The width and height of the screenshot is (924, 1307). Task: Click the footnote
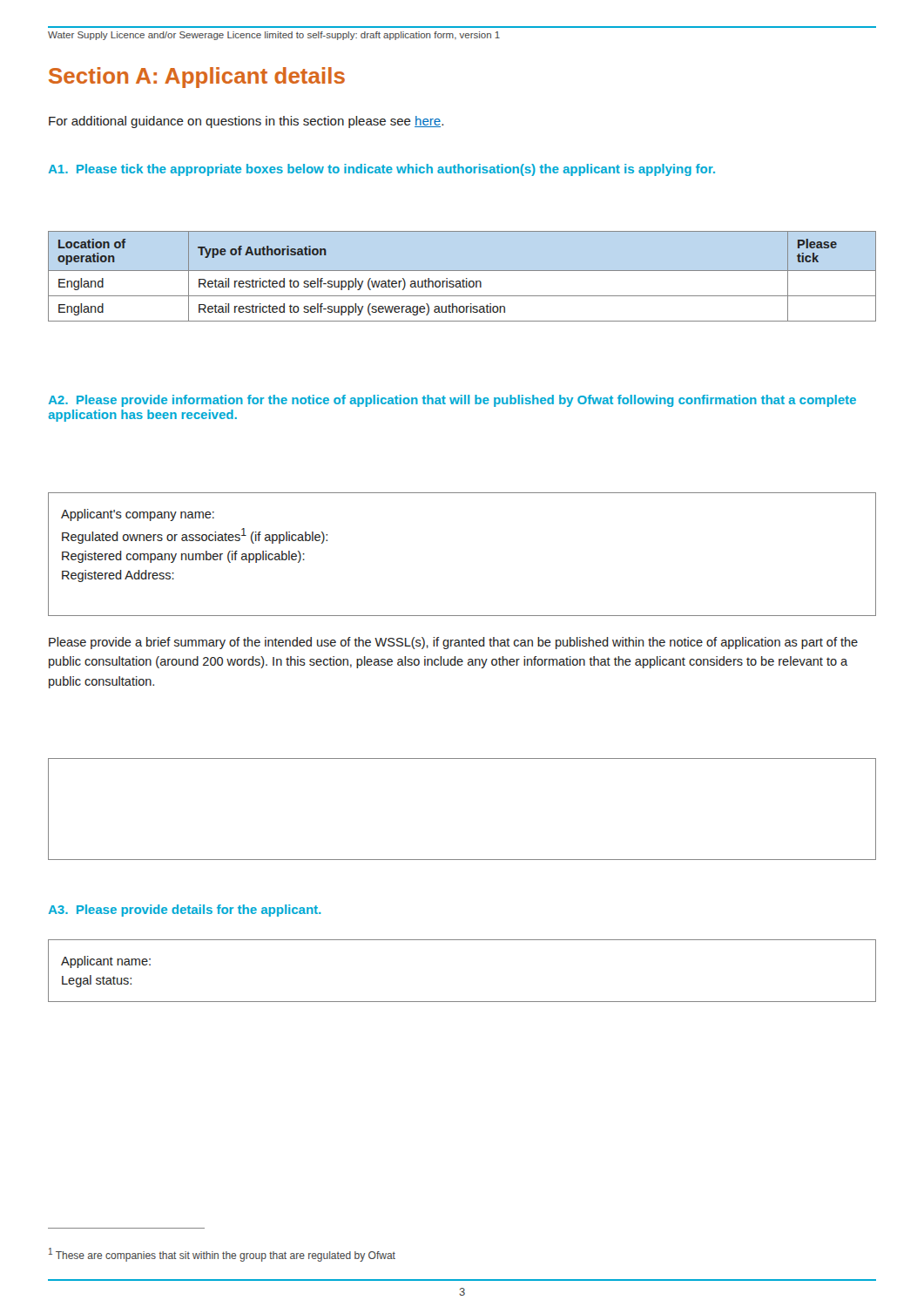coord(222,1254)
